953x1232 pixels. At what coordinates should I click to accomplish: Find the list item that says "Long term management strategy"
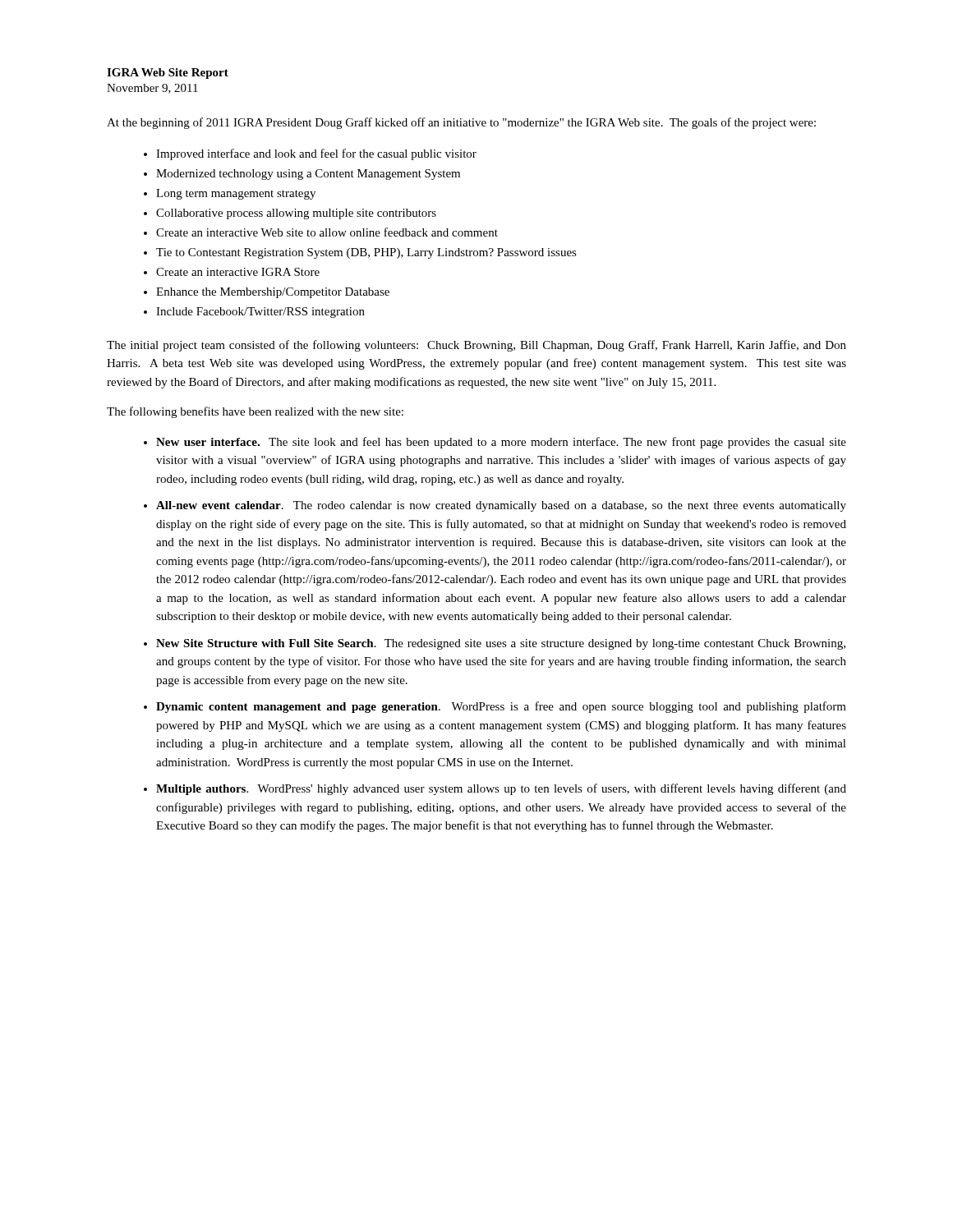coord(236,193)
